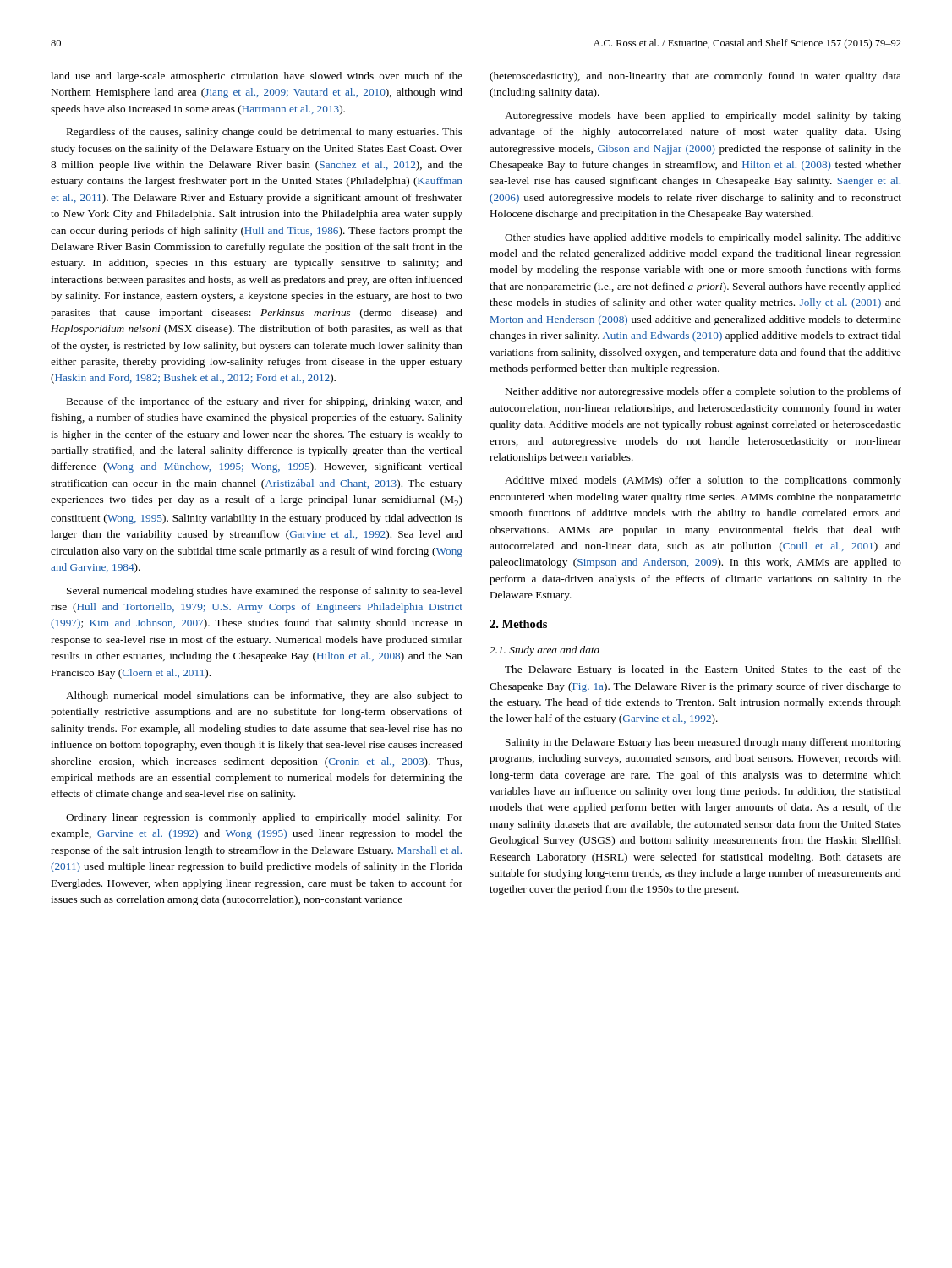Image resolution: width=952 pixels, height=1268 pixels.
Task: Navigate to the block starting "2.1. Study area"
Action: point(545,649)
